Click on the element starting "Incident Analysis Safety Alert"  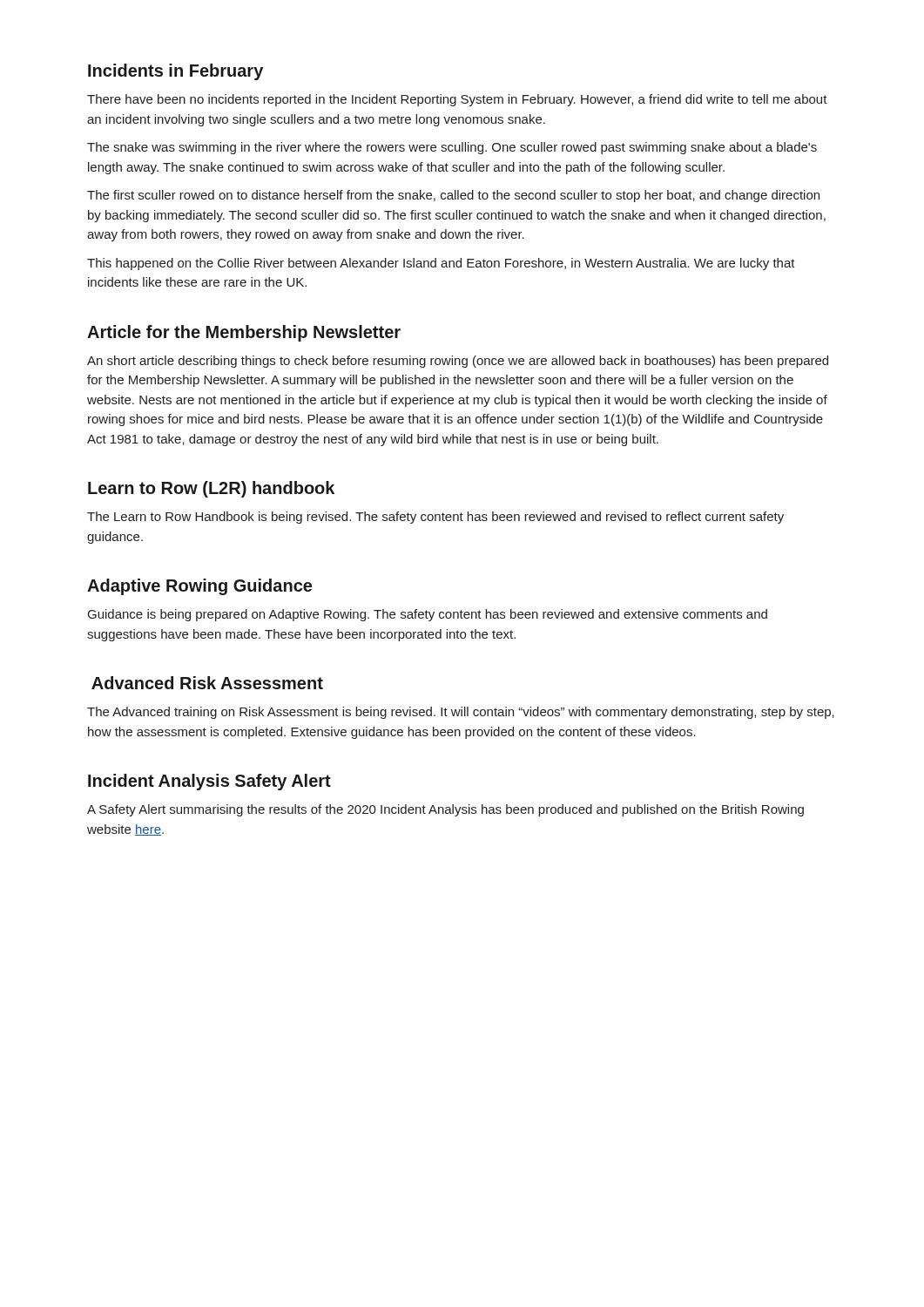(x=209, y=781)
